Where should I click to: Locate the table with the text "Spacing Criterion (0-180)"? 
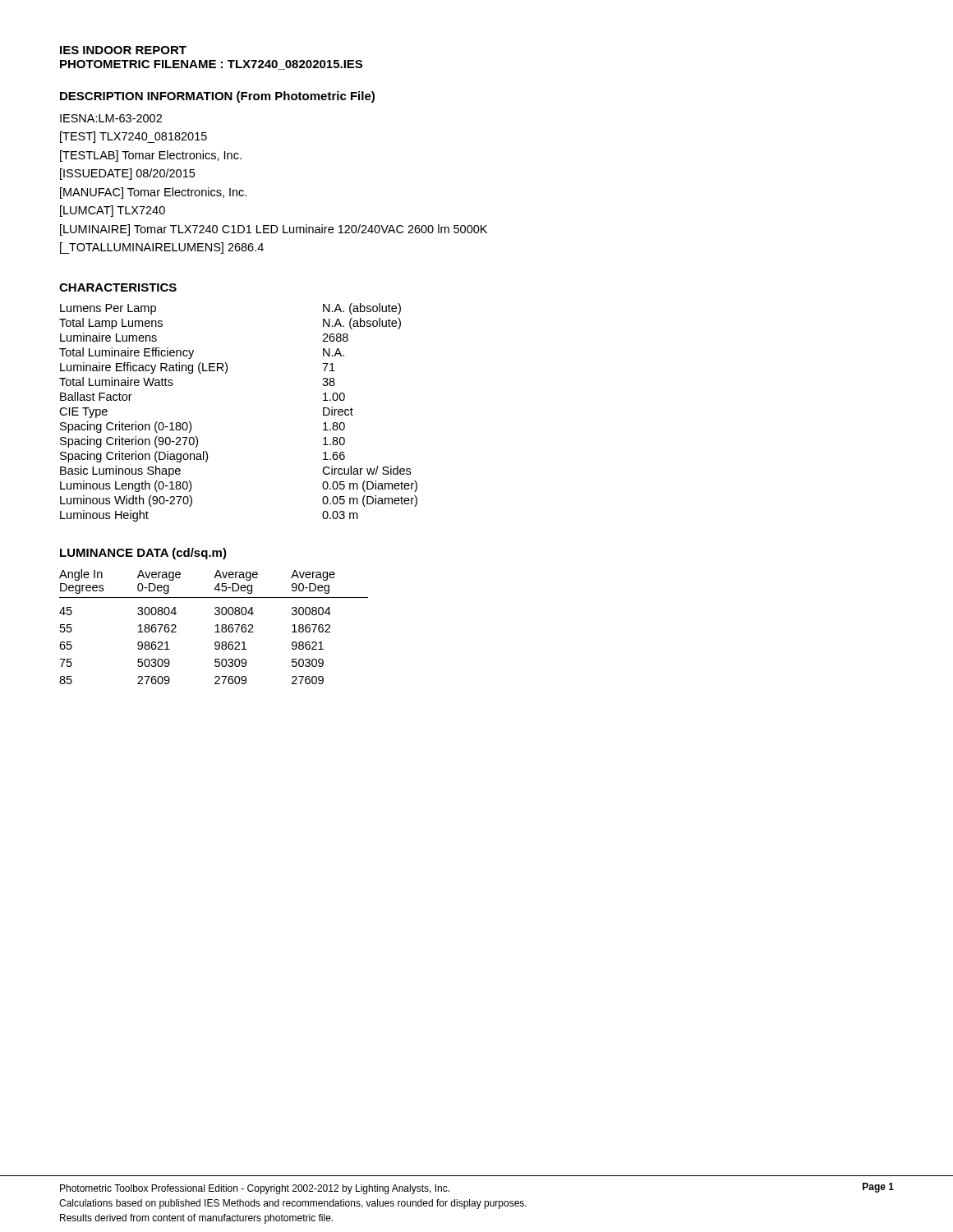point(476,411)
